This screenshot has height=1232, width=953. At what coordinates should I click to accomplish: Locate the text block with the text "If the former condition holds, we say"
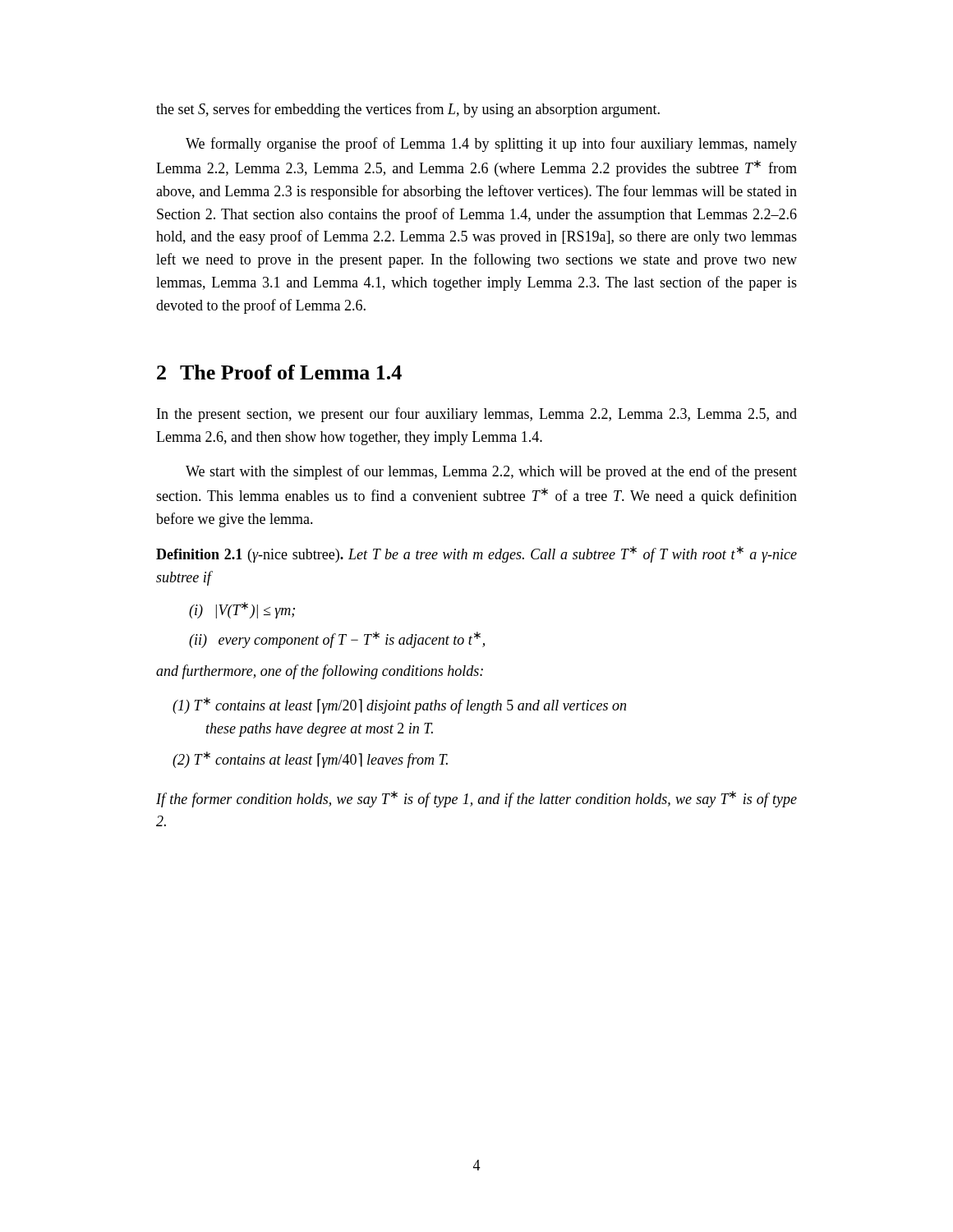point(476,809)
